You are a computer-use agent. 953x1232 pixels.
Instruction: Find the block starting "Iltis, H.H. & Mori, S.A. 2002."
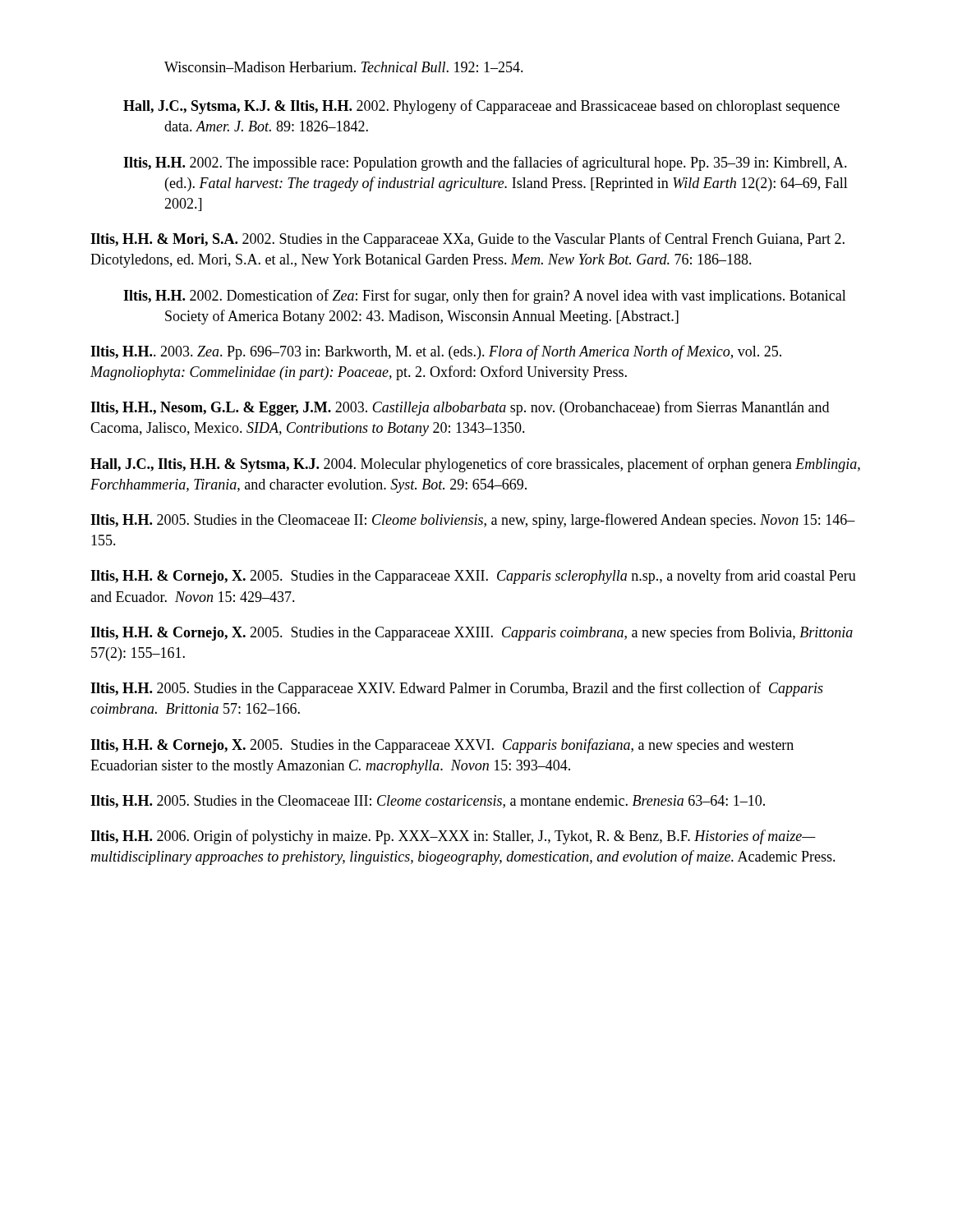point(468,249)
